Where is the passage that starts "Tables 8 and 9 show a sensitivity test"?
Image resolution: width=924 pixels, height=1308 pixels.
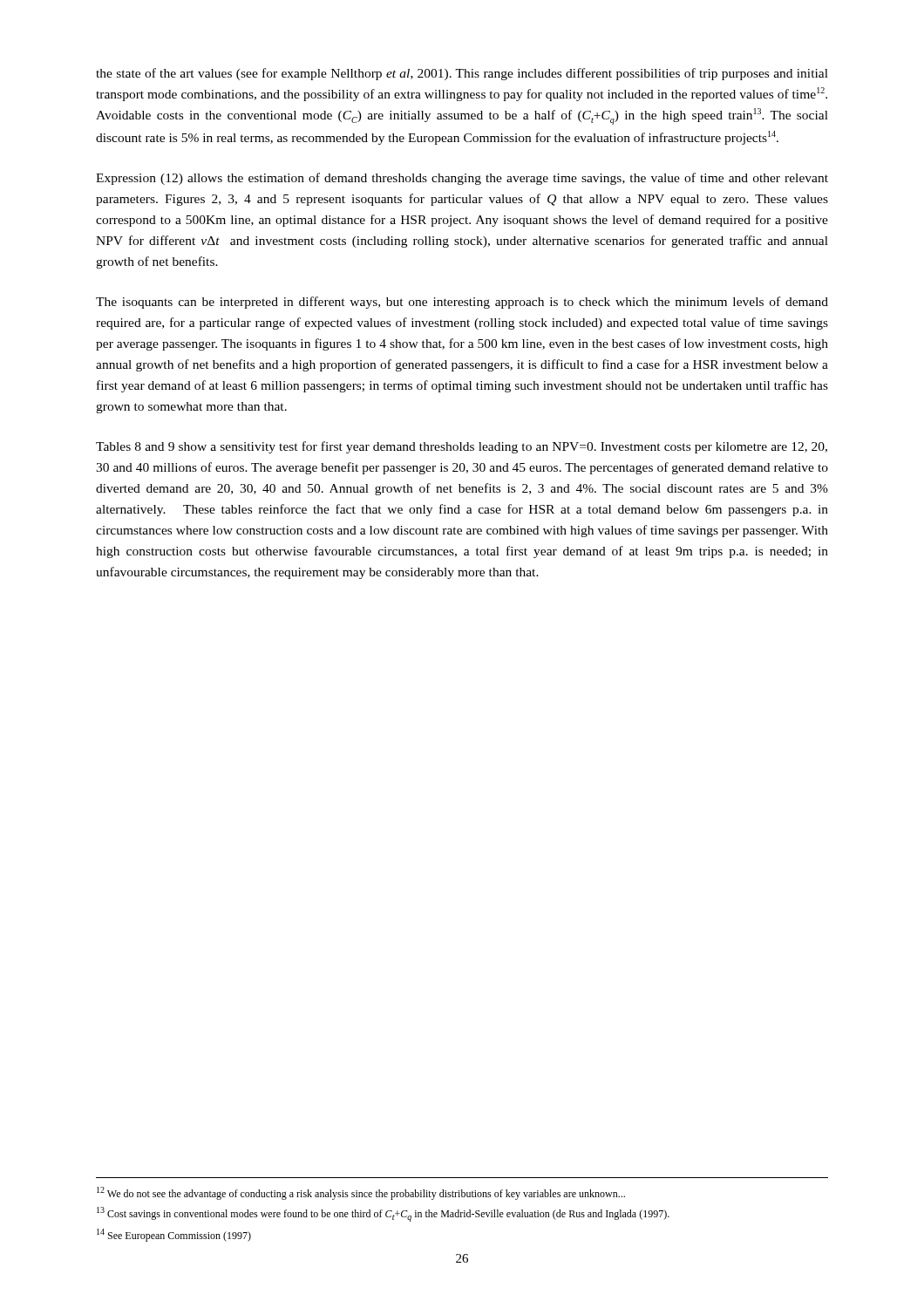coord(462,509)
